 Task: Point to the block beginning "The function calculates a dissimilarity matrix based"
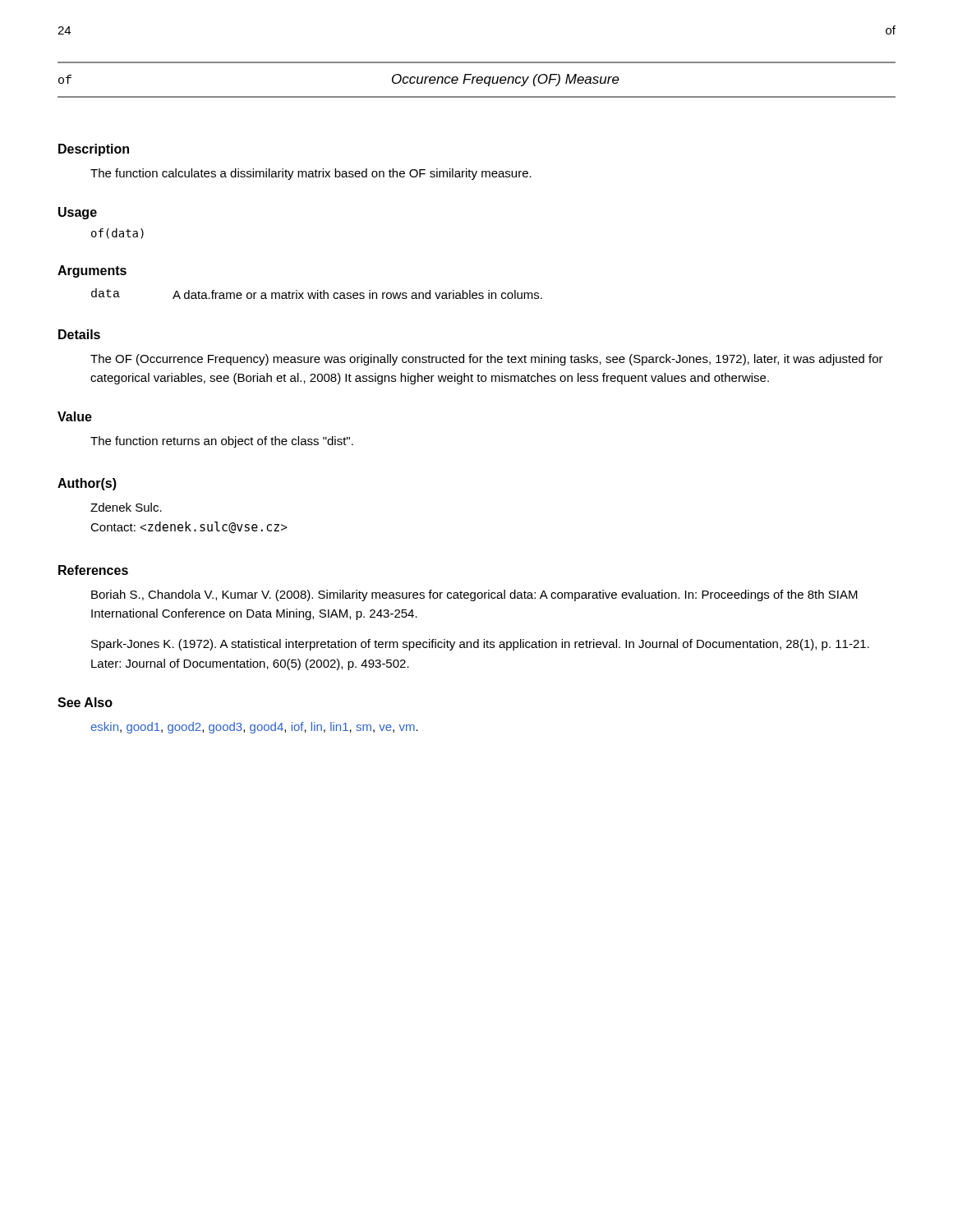[311, 173]
